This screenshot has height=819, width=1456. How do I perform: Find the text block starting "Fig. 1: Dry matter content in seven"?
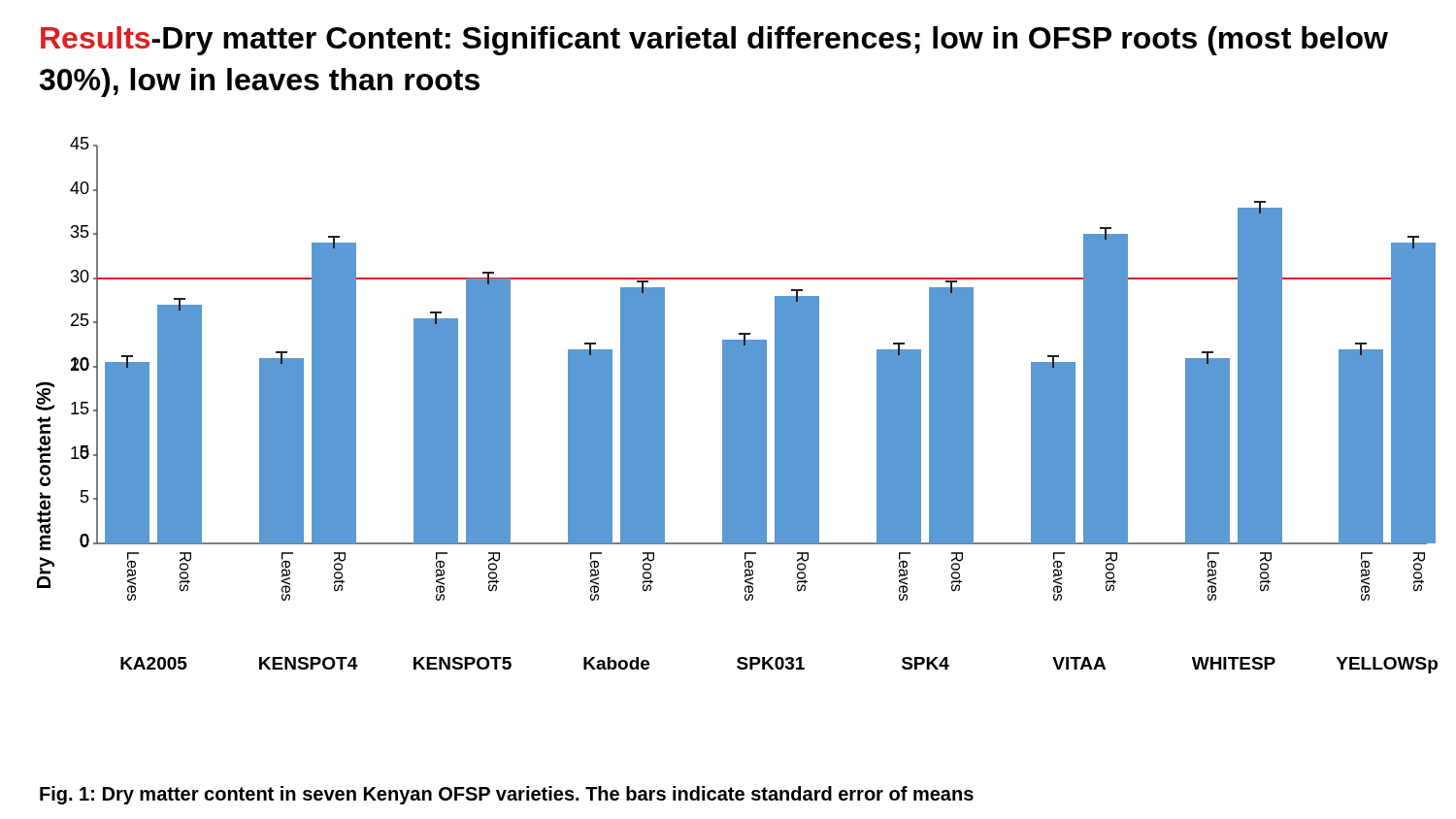506,794
